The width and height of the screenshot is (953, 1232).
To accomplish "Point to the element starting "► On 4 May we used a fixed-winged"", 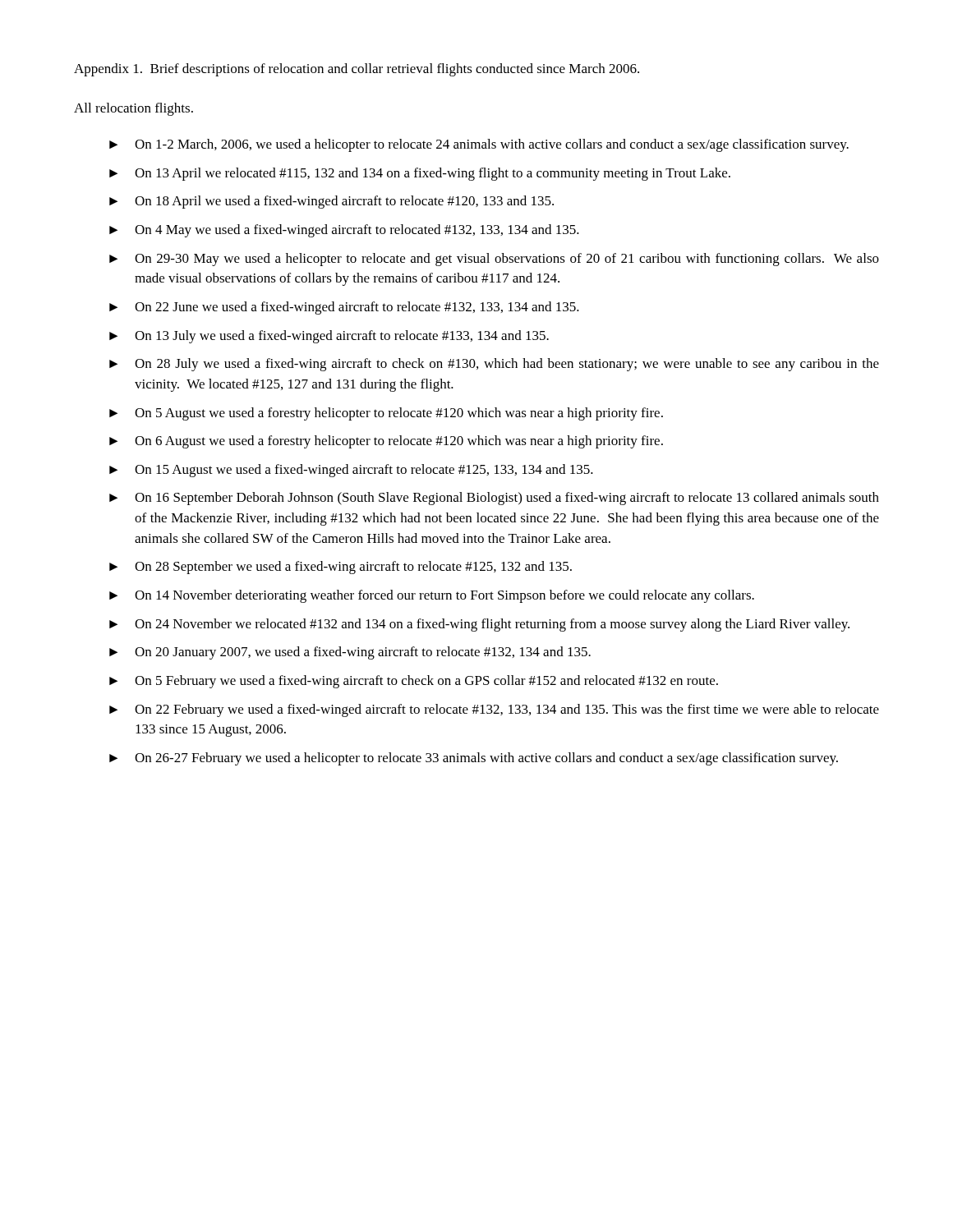I will tap(493, 230).
